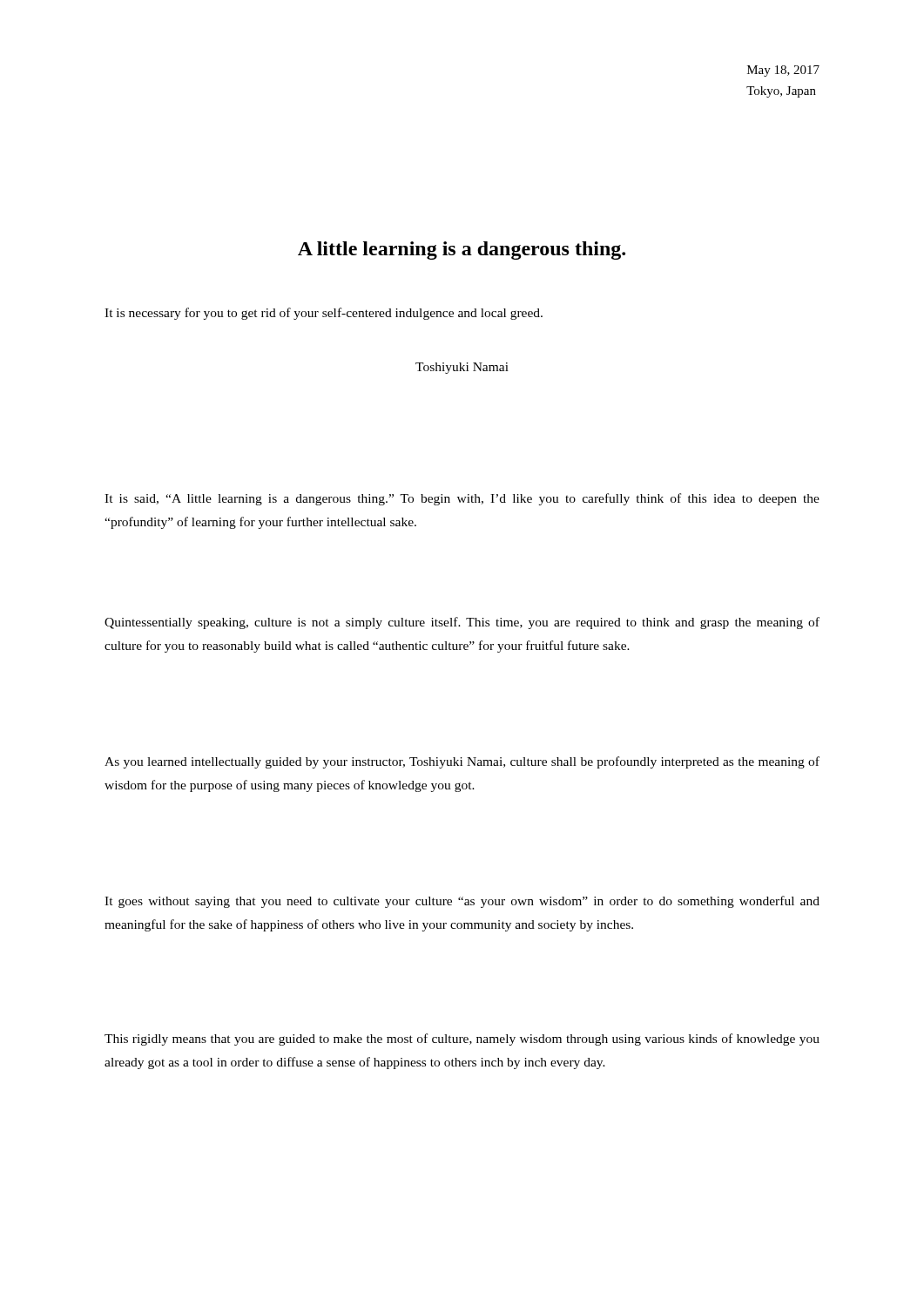Click on the text block starting "As you learned"
The image size is (924, 1307).
click(462, 773)
